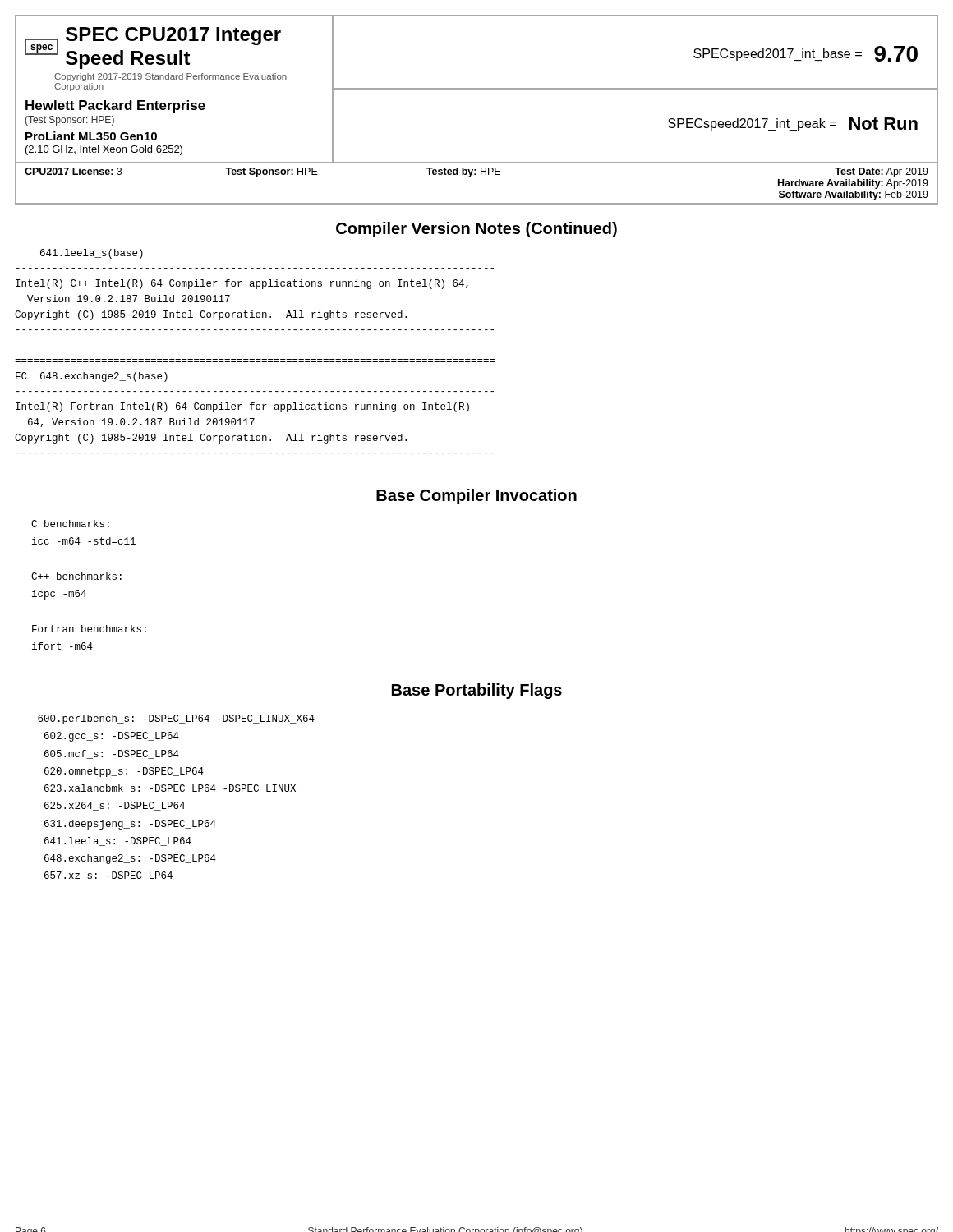The height and width of the screenshot is (1232, 953).
Task: Locate the text block that says "============================================================================== FC 648.exchange2_s(base) ------------------------------------------------------------------------------ Intel(R) Fortran Intel(R) 64"
Action: [x=255, y=407]
